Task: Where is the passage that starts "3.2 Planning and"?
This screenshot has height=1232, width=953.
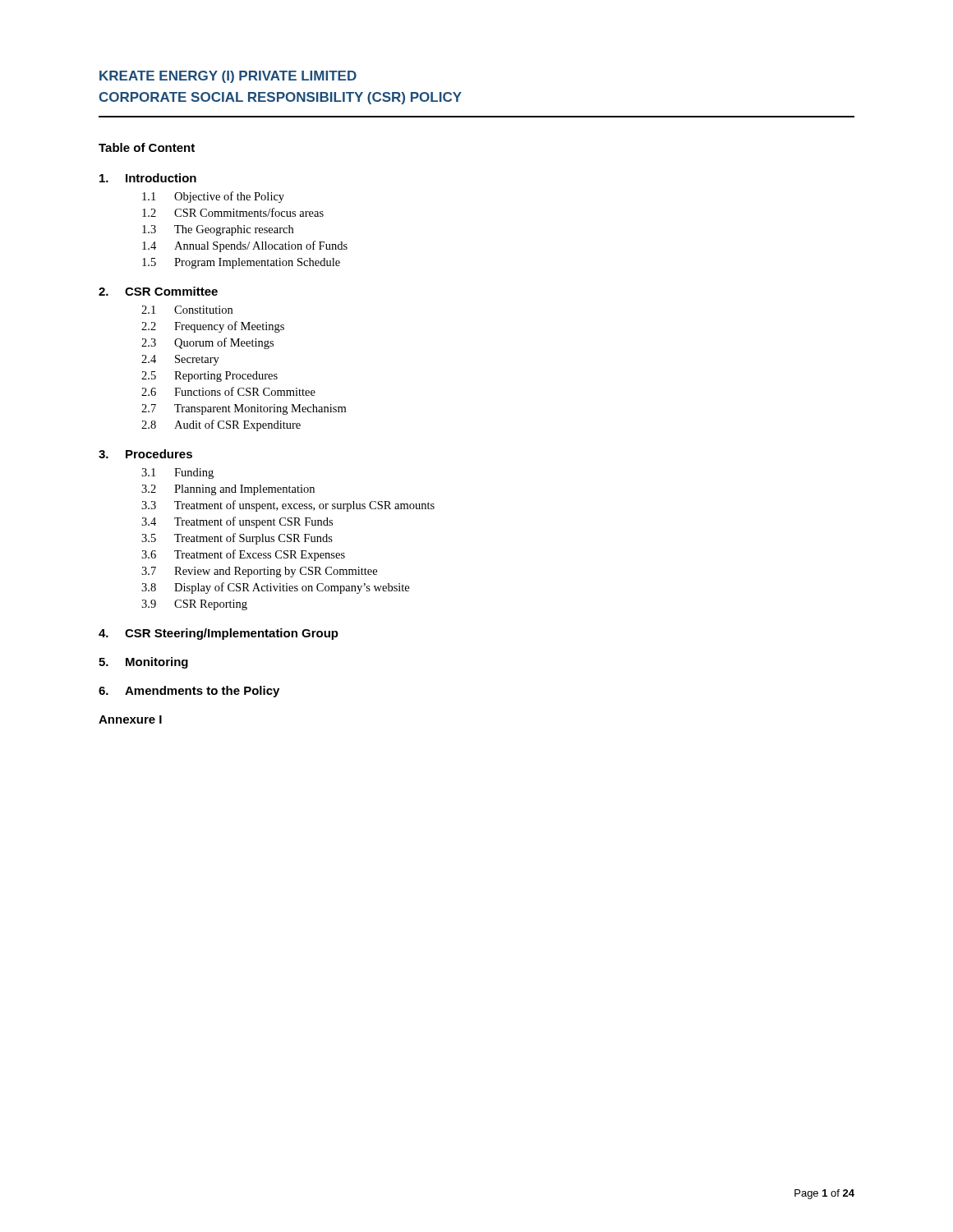Action: pyautogui.click(x=228, y=490)
